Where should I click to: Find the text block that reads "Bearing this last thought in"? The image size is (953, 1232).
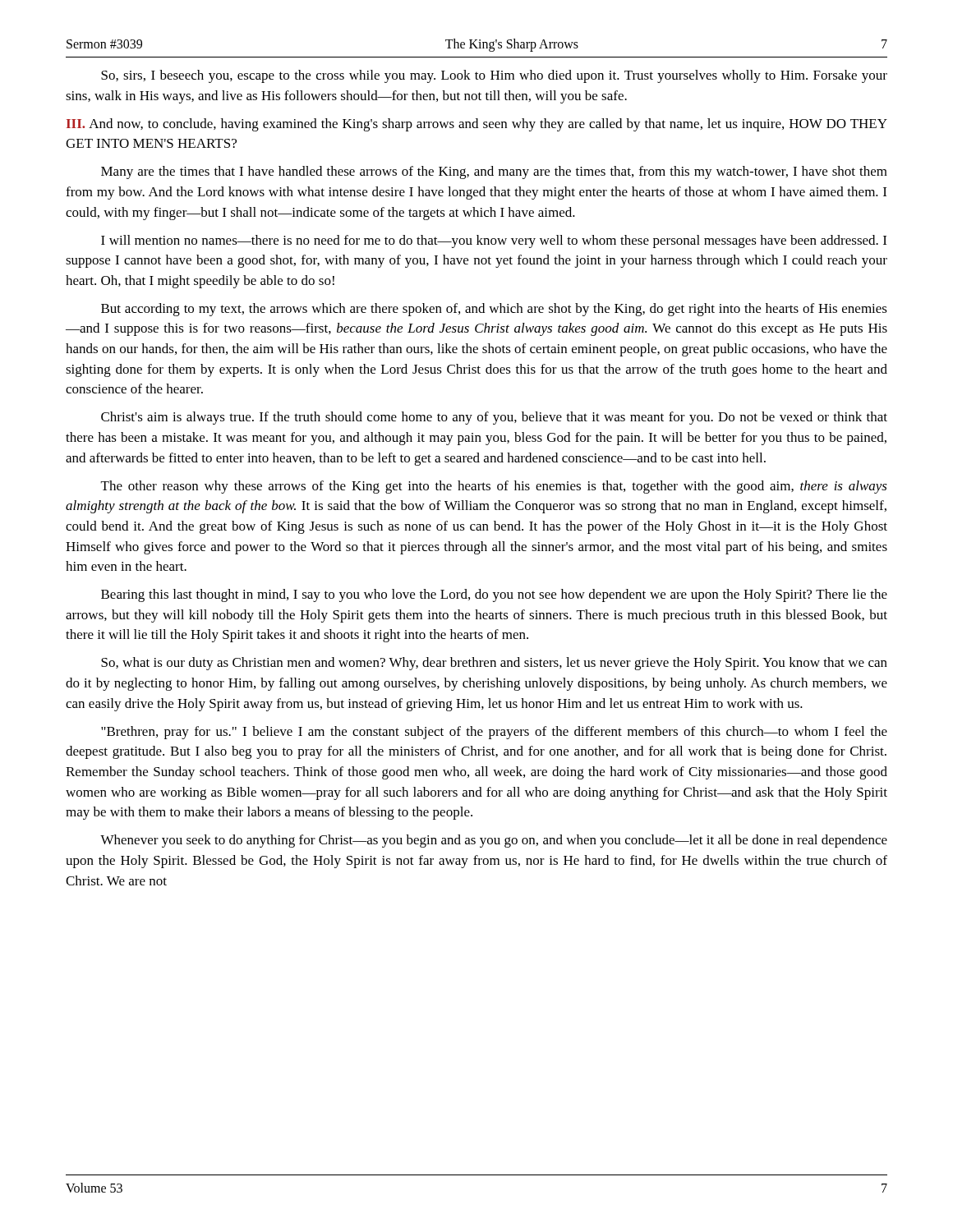[x=476, y=615]
